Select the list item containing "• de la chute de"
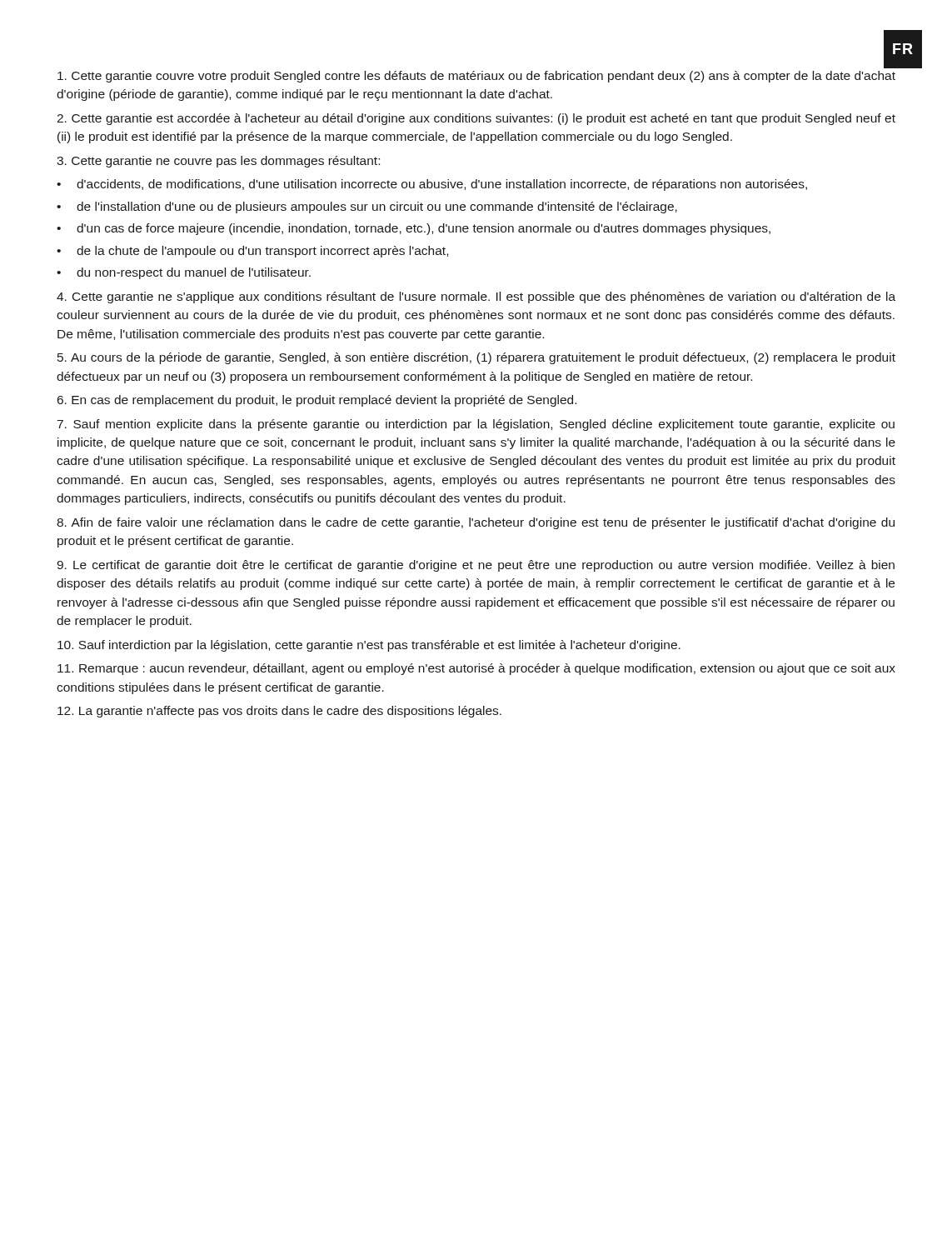Screen dimensions: 1250x952 (252, 252)
